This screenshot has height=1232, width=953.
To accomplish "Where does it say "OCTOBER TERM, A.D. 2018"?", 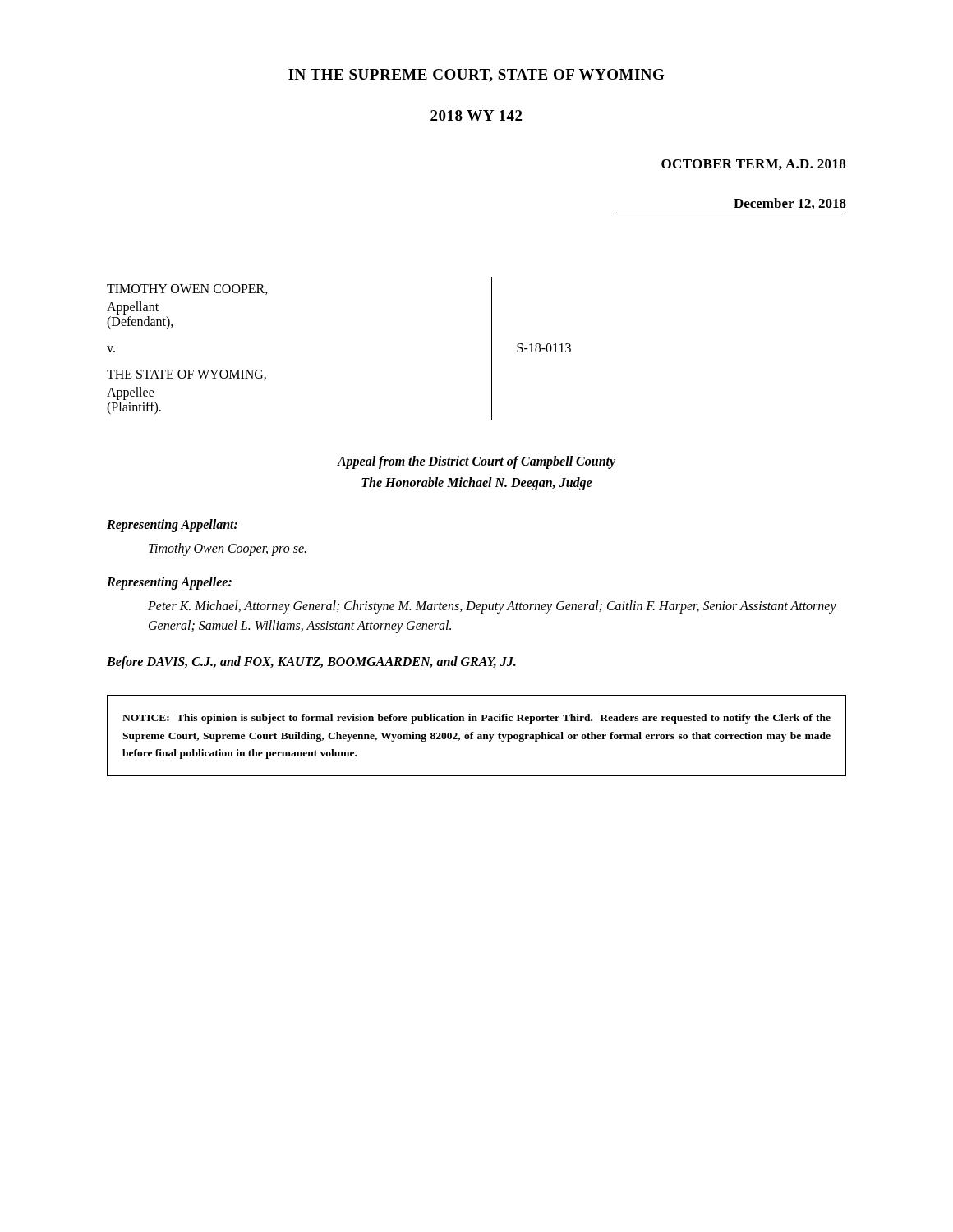I will point(754,164).
